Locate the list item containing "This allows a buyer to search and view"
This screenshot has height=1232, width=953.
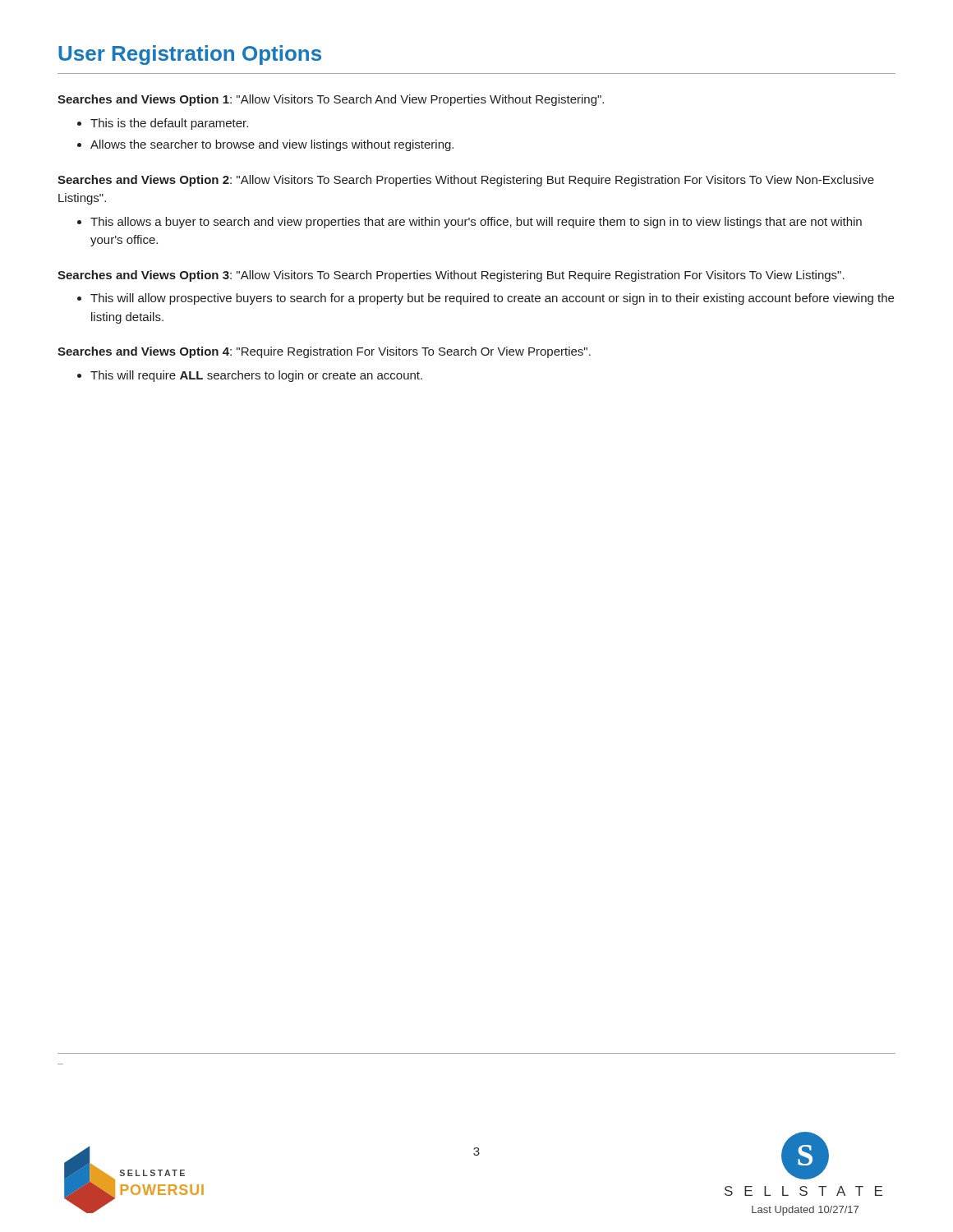(x=476, y=230)
